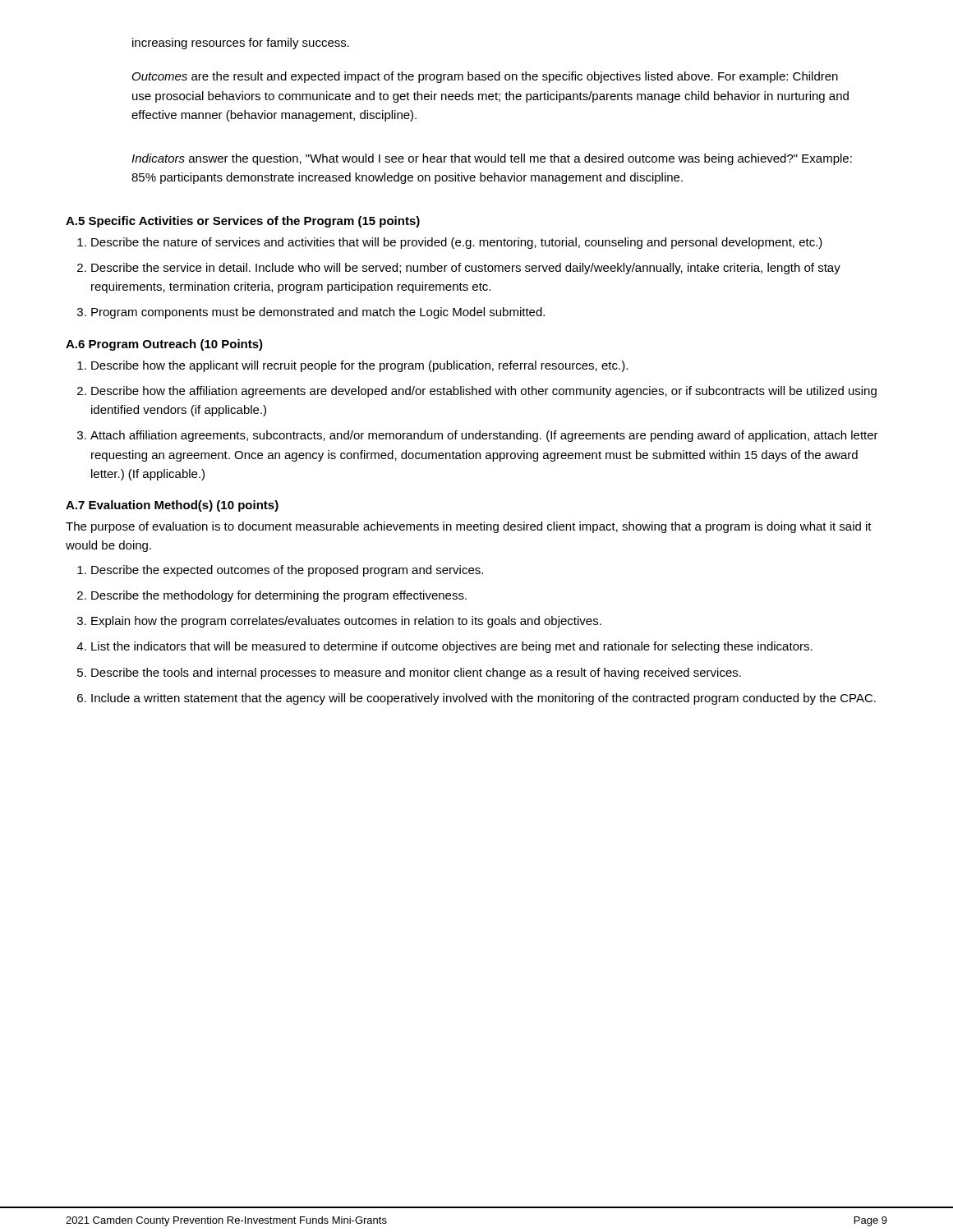Locate the list item with the text "Program components must"

pyautogui.click(x=318, y=312)
